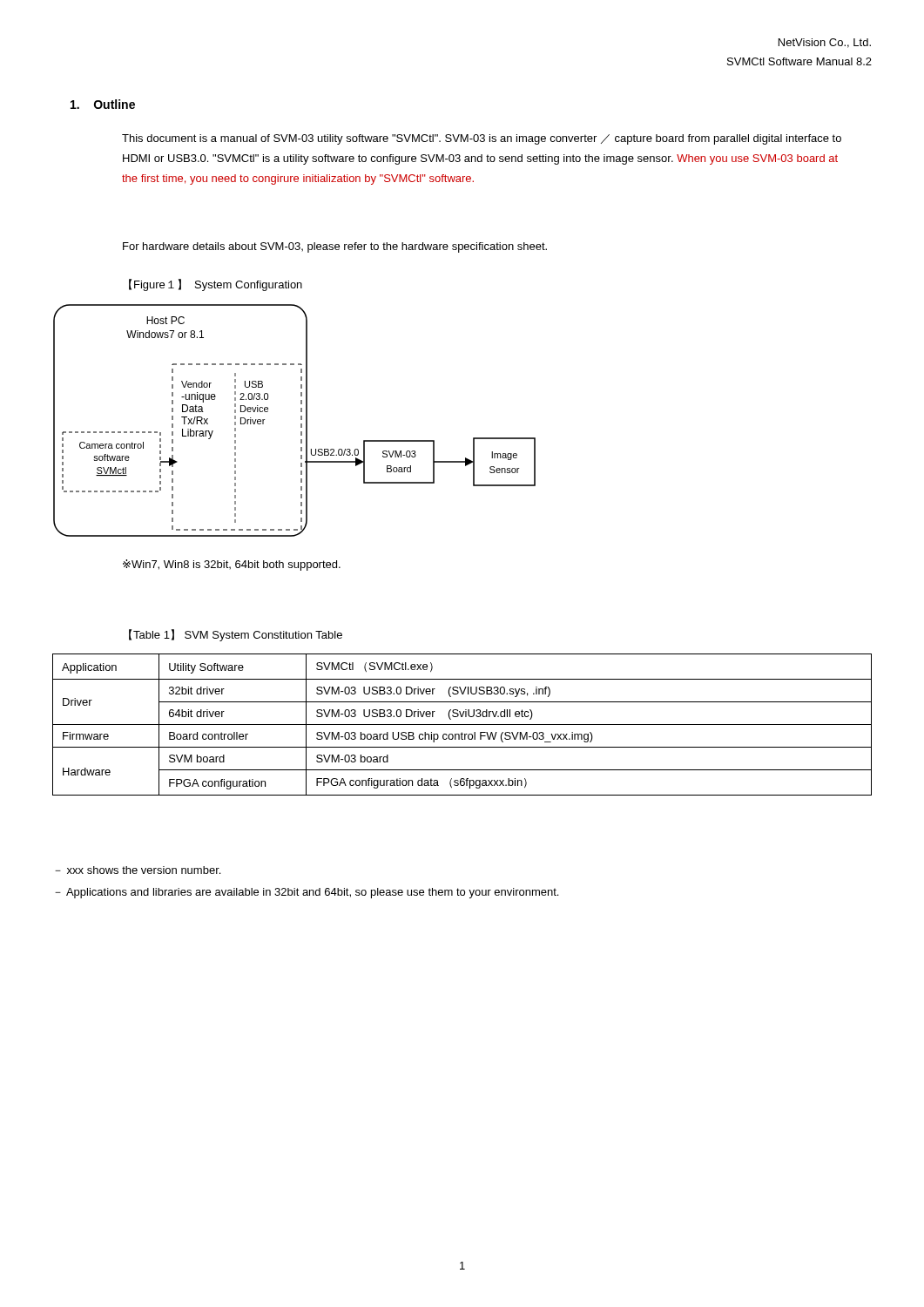Find the block starting "This document is"

pyautogui.click(x=482, y=158)
